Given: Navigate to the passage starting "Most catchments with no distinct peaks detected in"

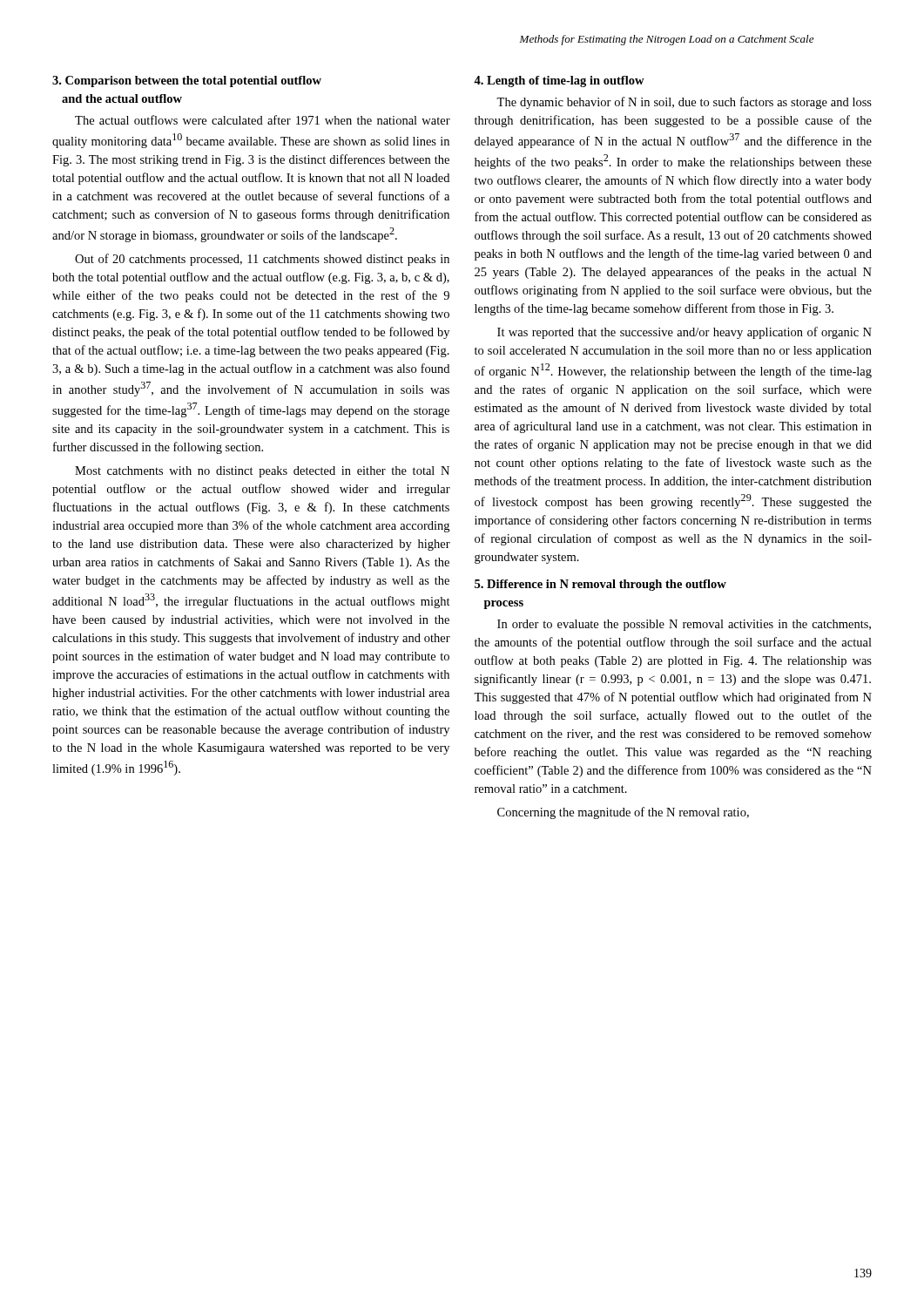Looking at the screenshot, I should pos(251,619).
